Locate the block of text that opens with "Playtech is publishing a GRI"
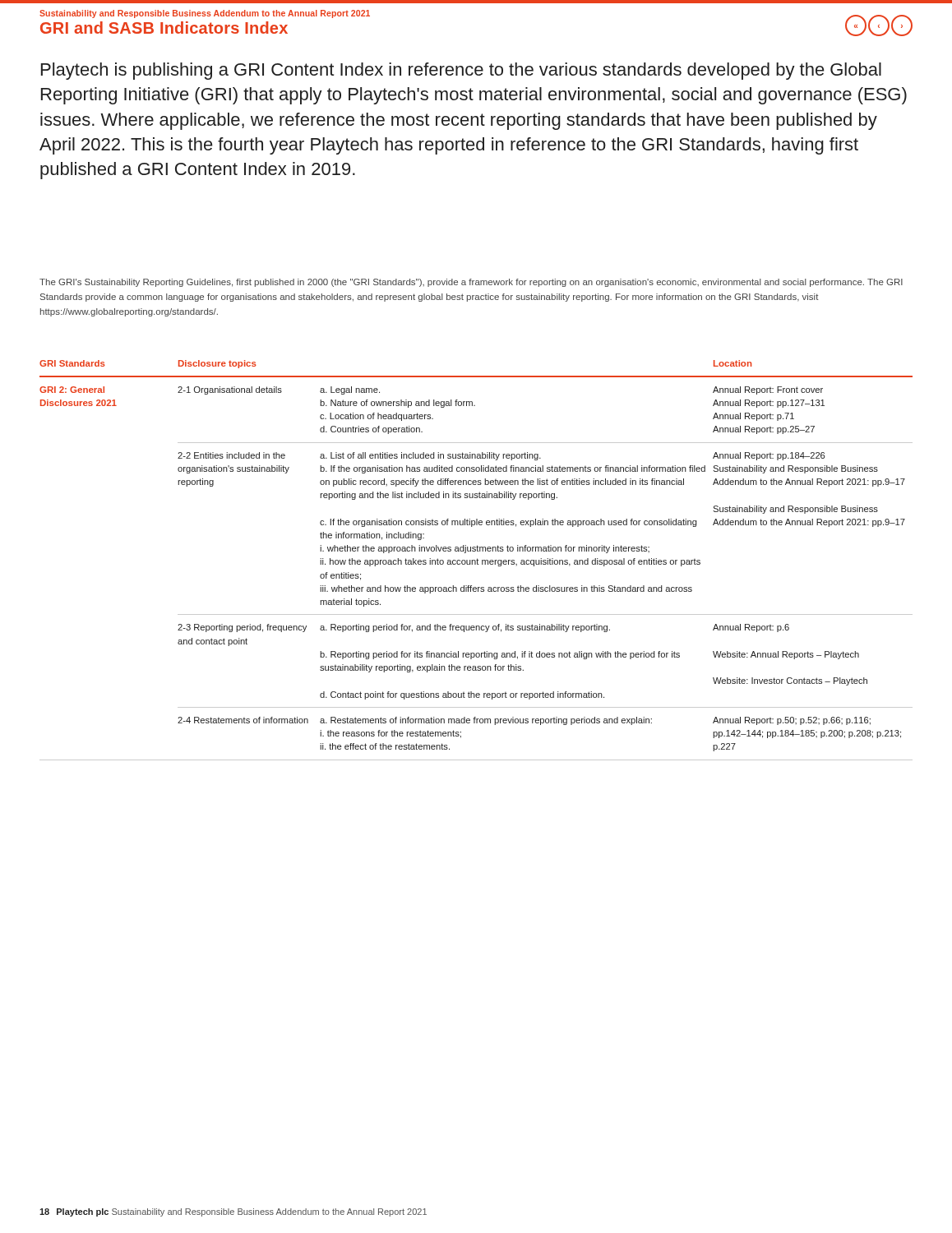 tap(473, 119)
